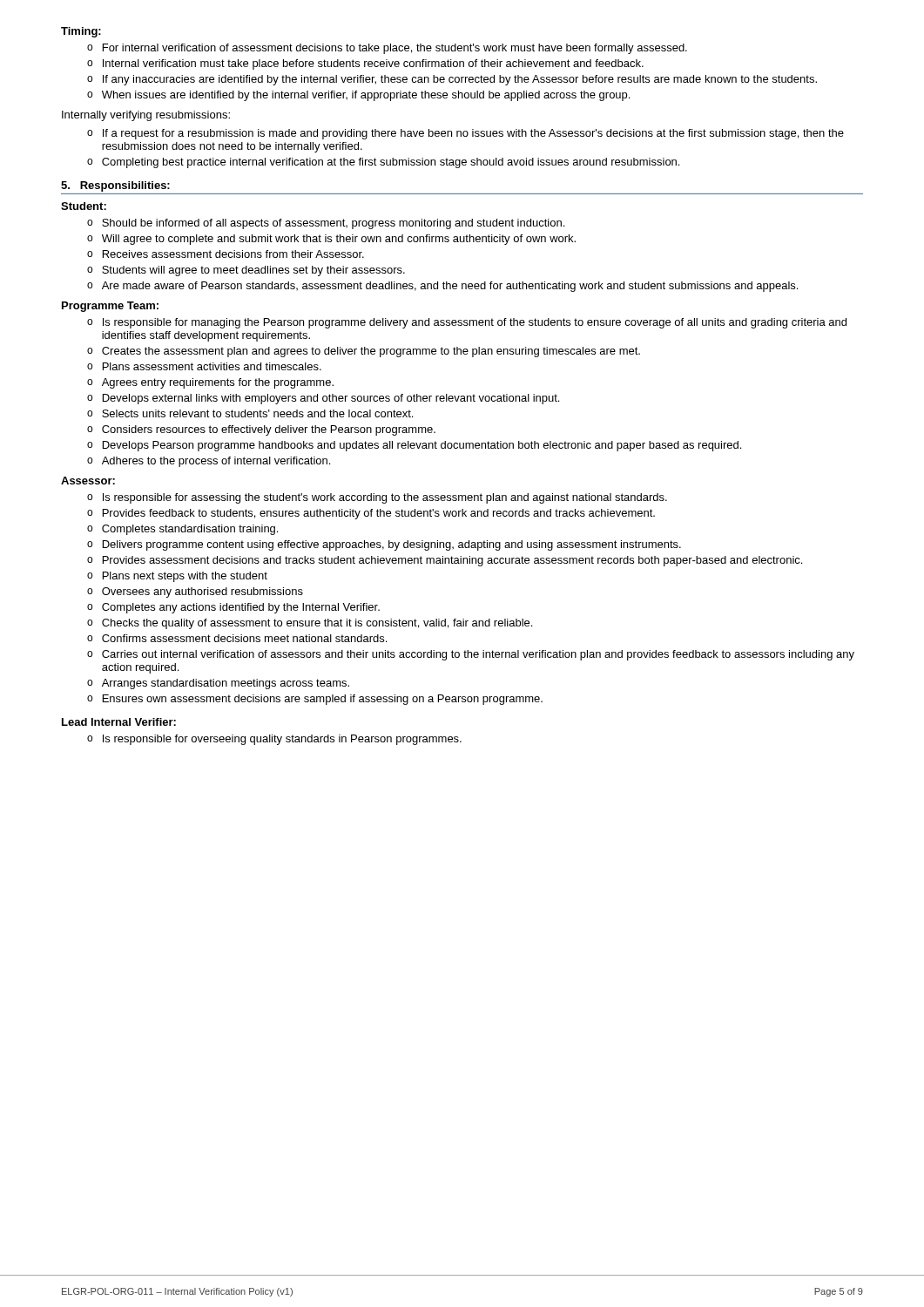Viewport: 924px width, 1307px height.
Task: Locate the region starting "Creates the assessment plan"
Action: point(482,351)
